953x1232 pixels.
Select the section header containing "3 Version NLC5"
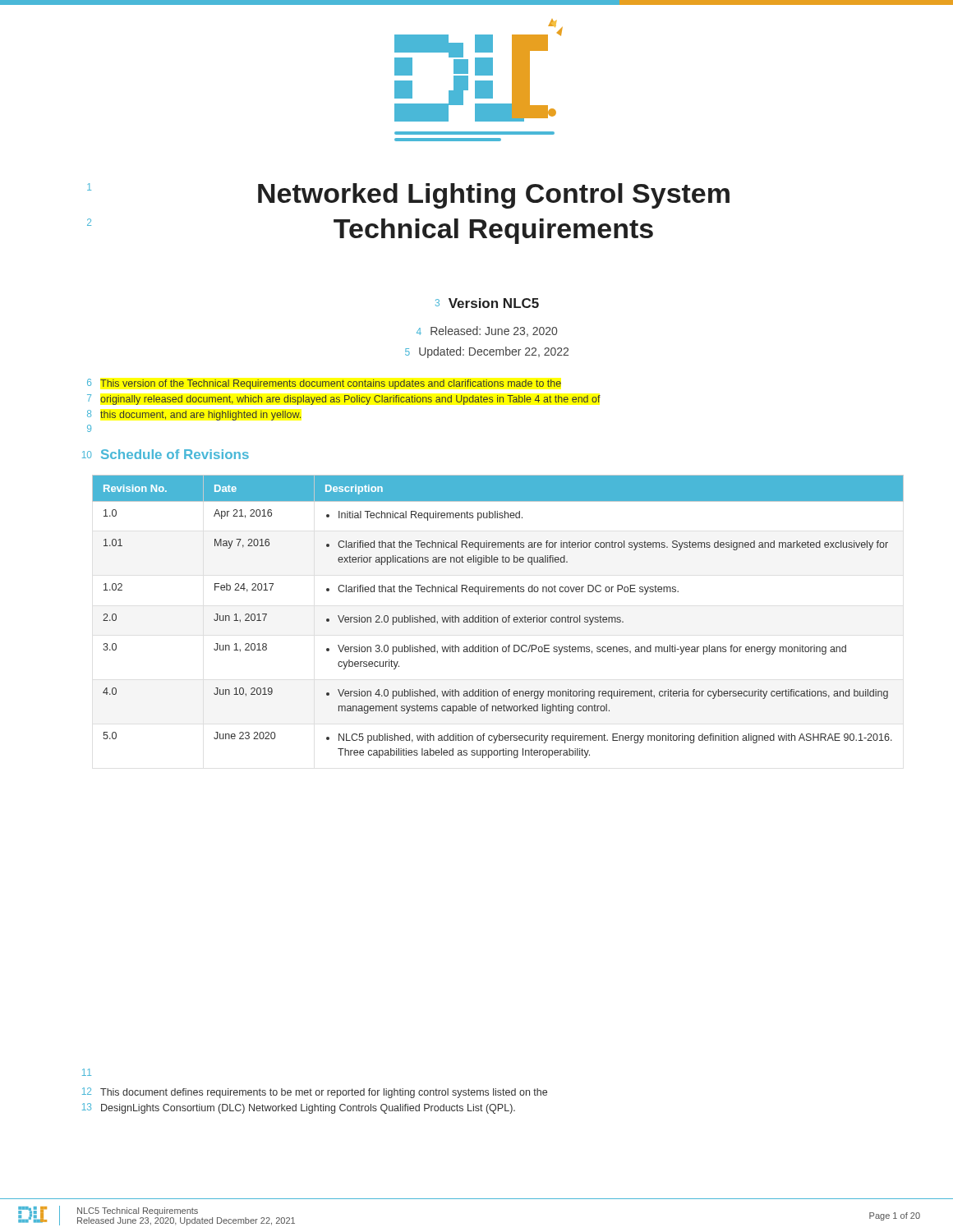coord(476,304)
